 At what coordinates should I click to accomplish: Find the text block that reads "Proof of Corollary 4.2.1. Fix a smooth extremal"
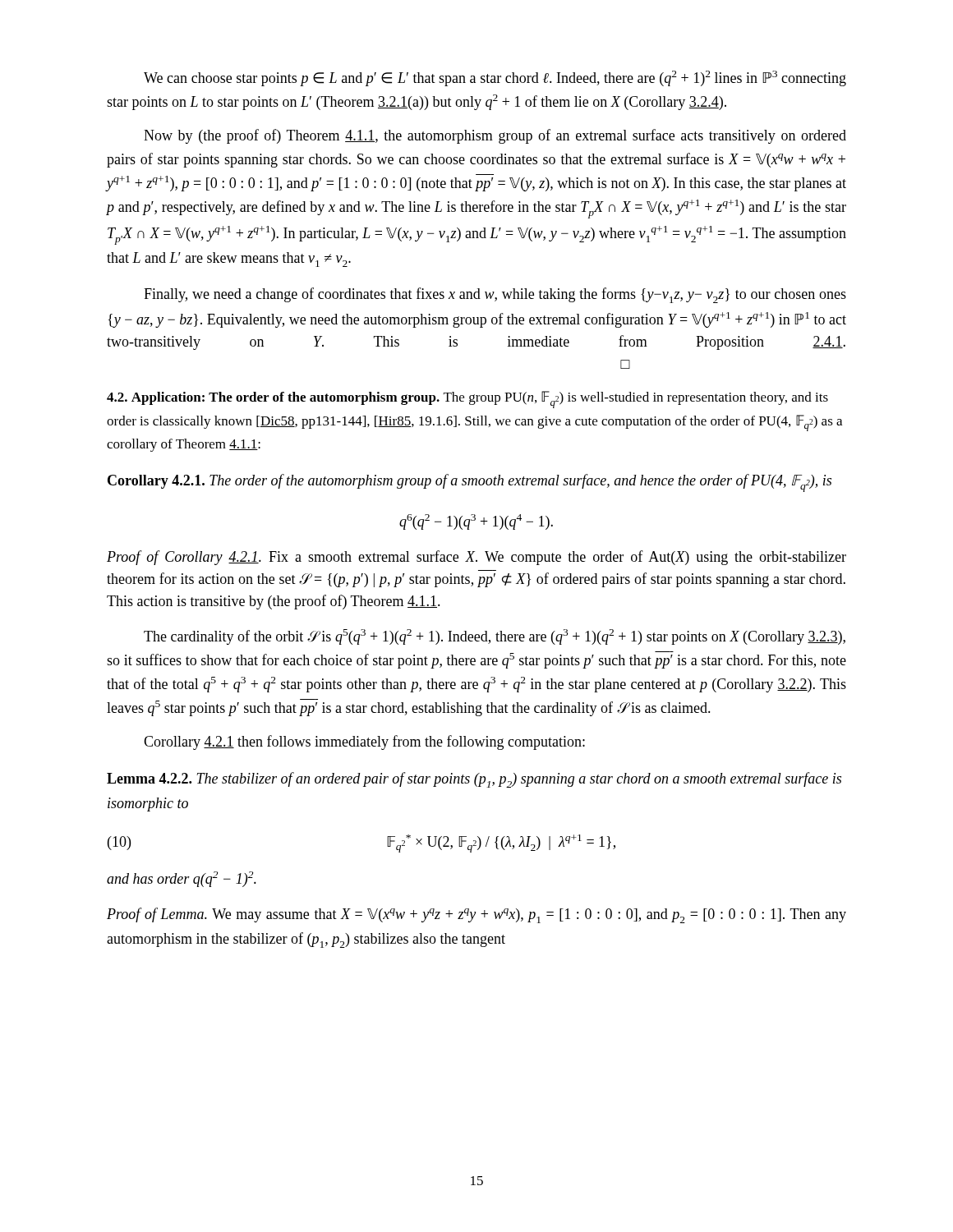[x=476, y=579]
